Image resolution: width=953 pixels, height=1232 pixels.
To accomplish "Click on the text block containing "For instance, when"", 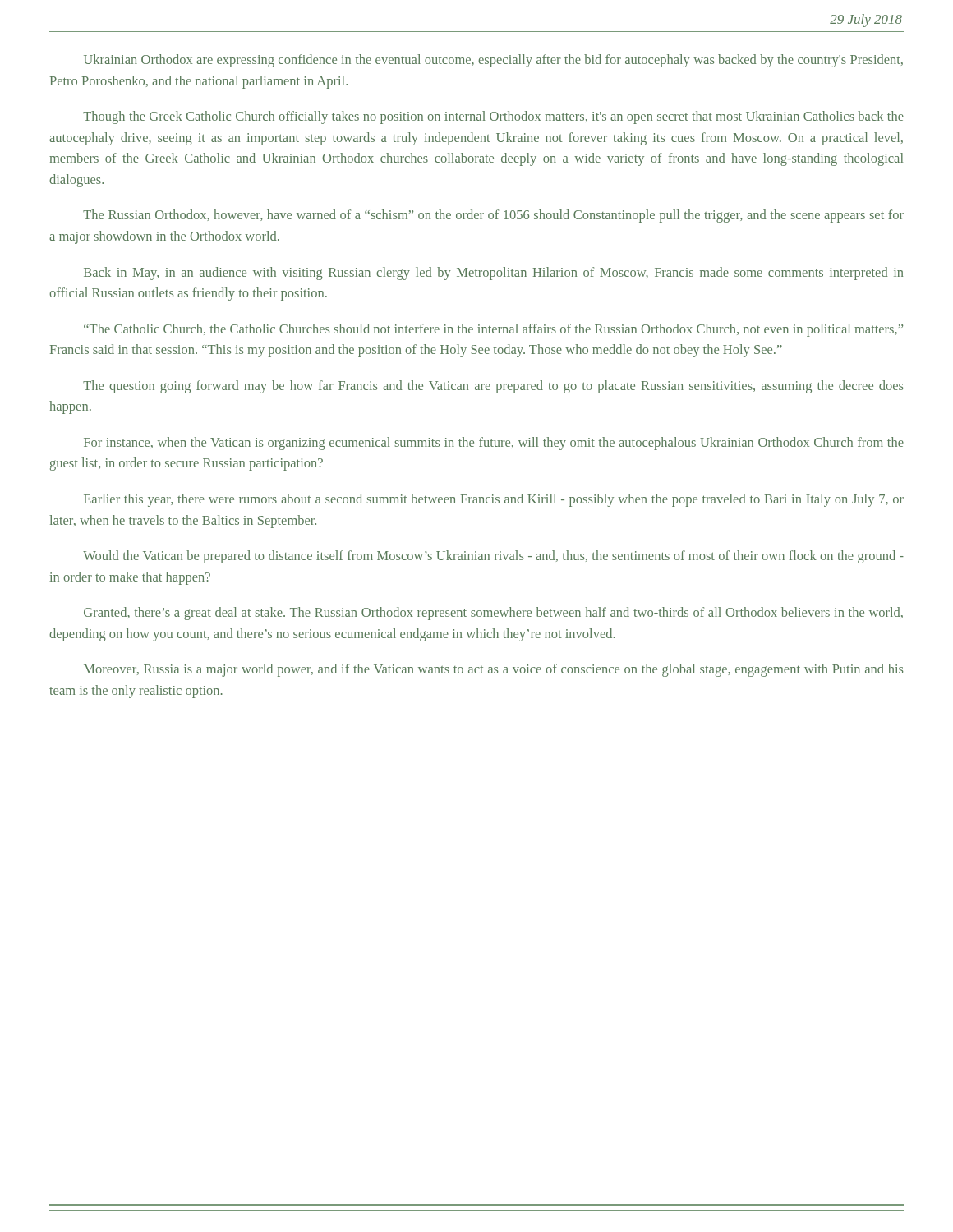I will pos(476,453).
